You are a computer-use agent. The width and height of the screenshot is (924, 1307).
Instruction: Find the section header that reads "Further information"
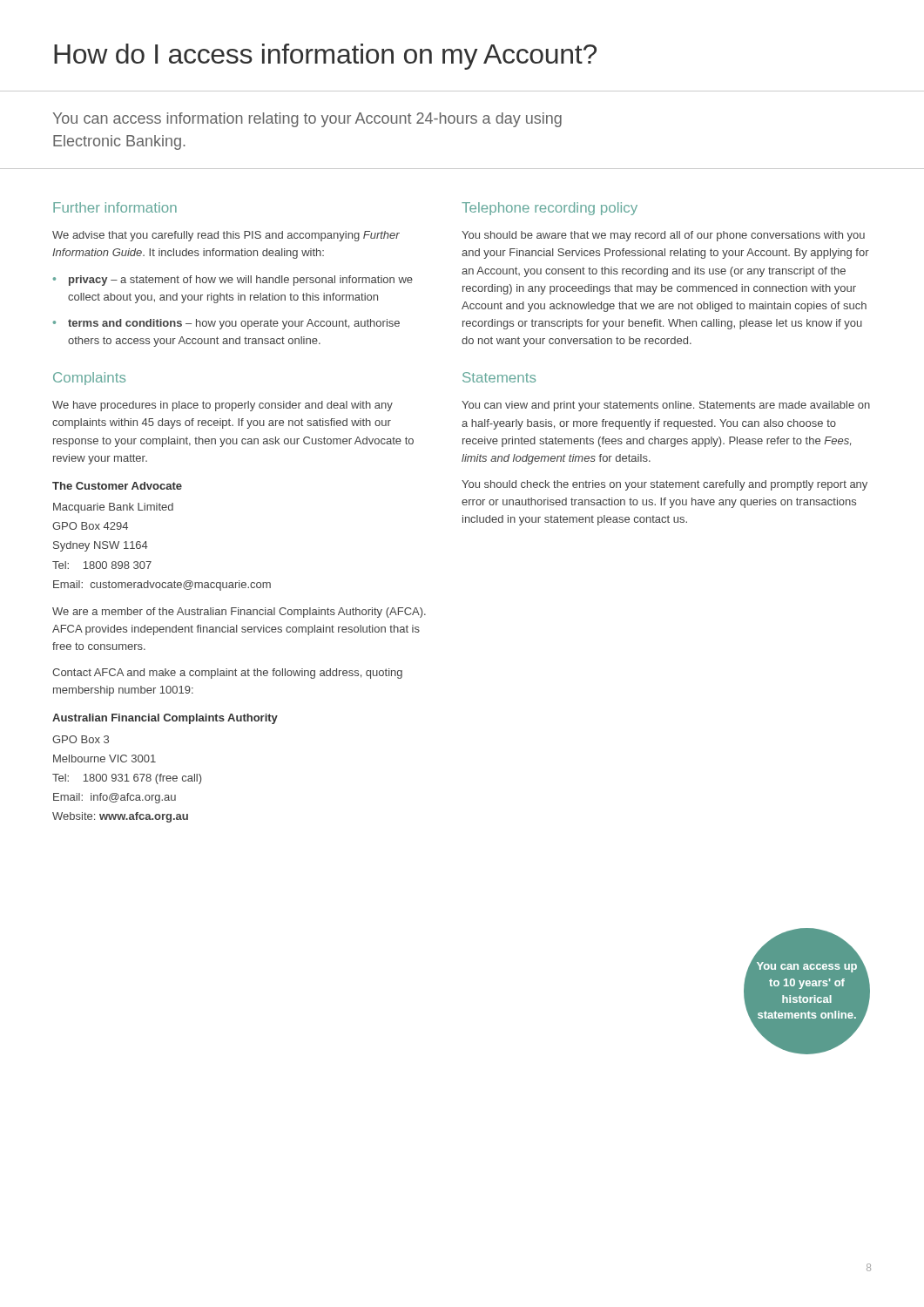pos(115,208)
